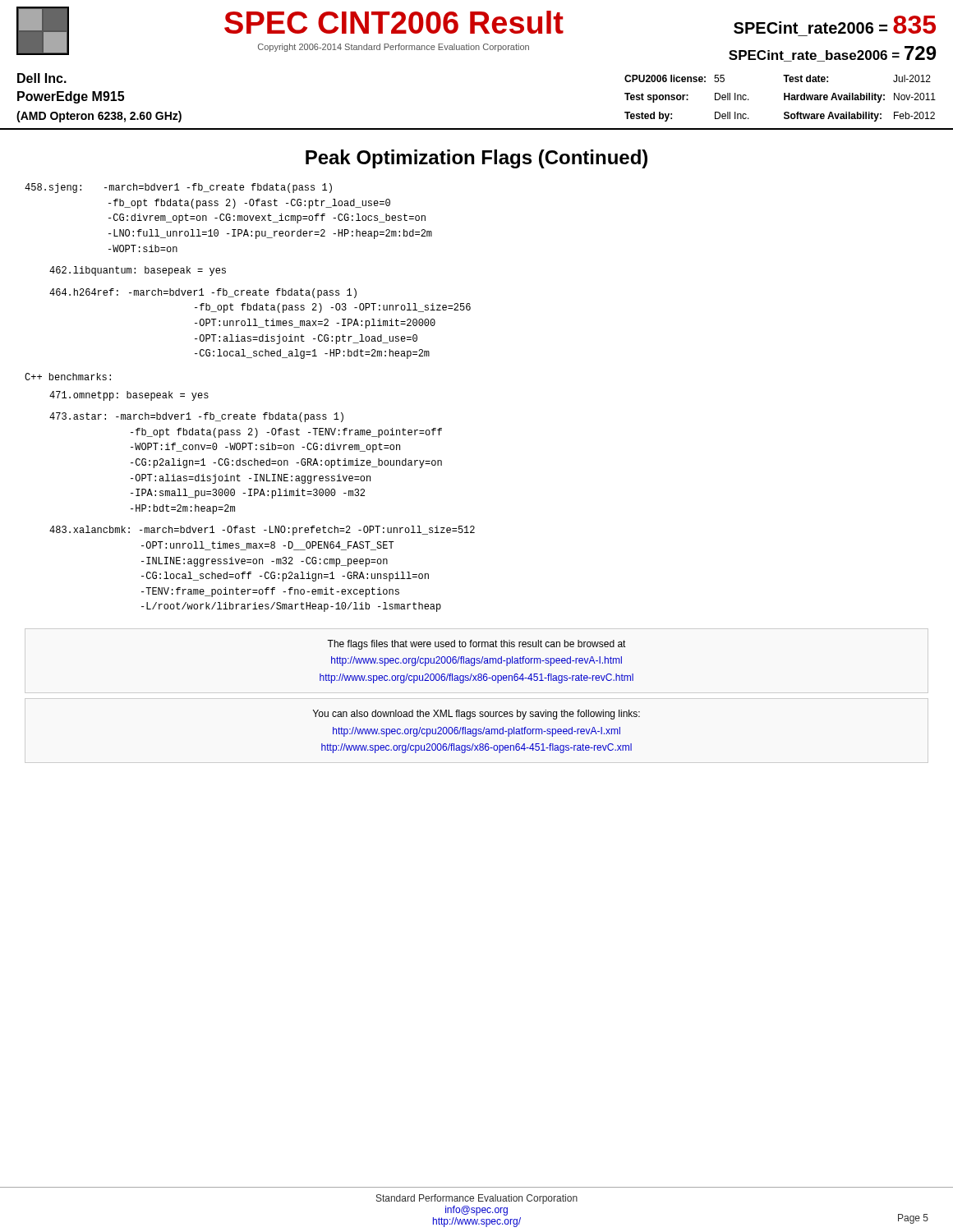Locate the text block starting "You can also download the XML flags sources"
This screenshot has height=1232, width=953.
click(x=476, y=731)
